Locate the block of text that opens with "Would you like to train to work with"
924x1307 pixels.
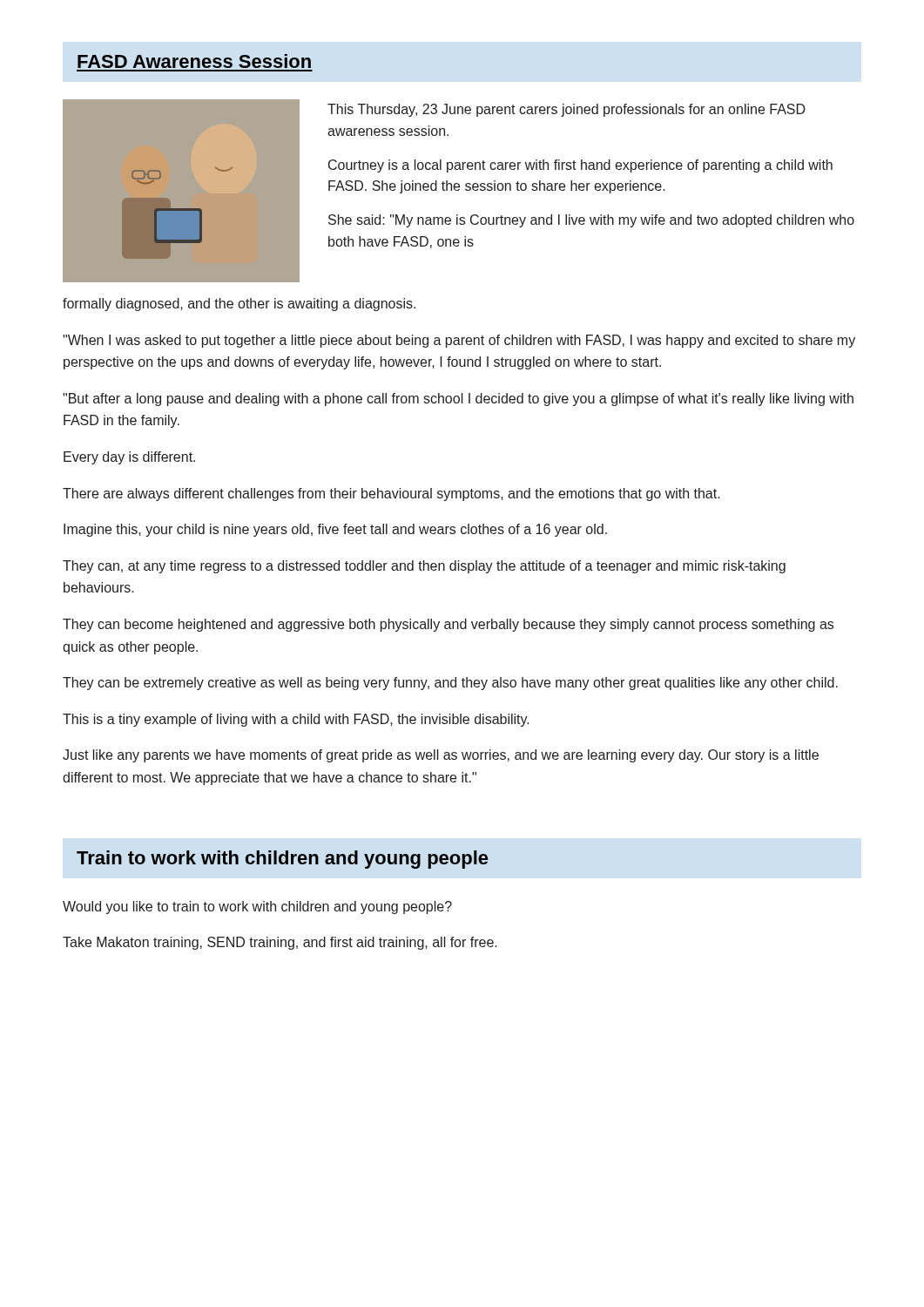257,906
